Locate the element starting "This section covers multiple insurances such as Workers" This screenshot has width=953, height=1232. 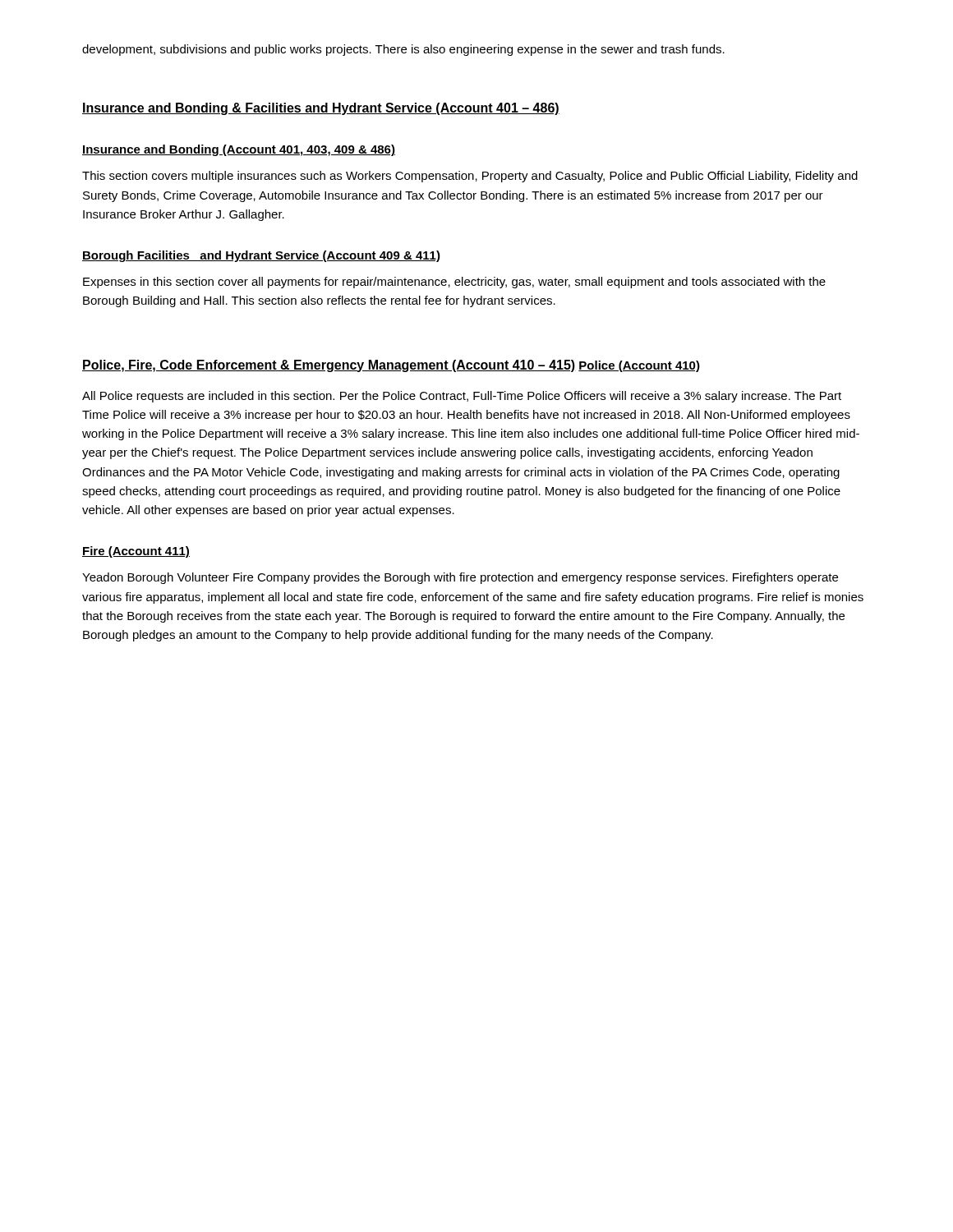pos(470,195)
